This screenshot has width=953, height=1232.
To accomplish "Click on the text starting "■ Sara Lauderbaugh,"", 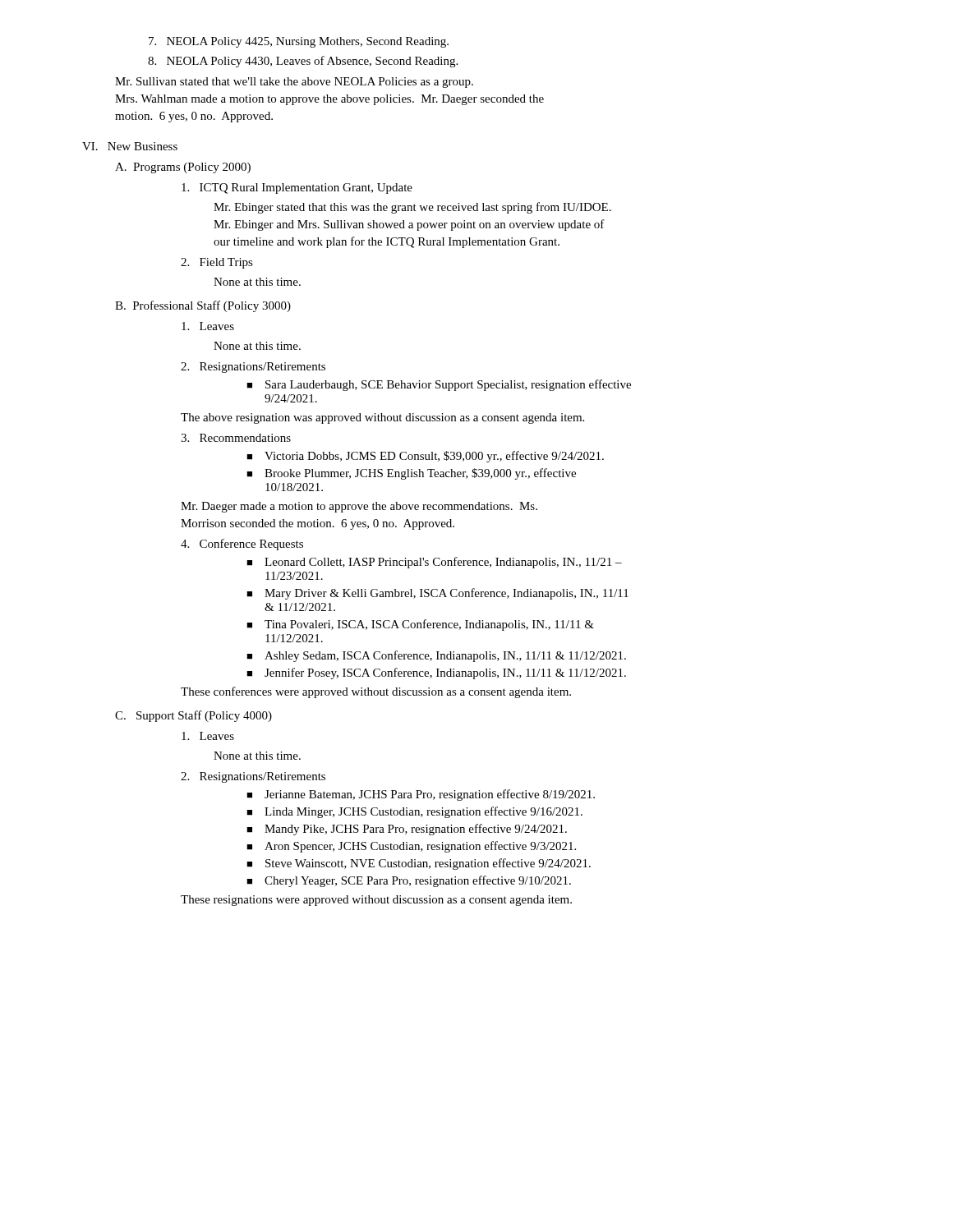I will (x=567, y=392).
